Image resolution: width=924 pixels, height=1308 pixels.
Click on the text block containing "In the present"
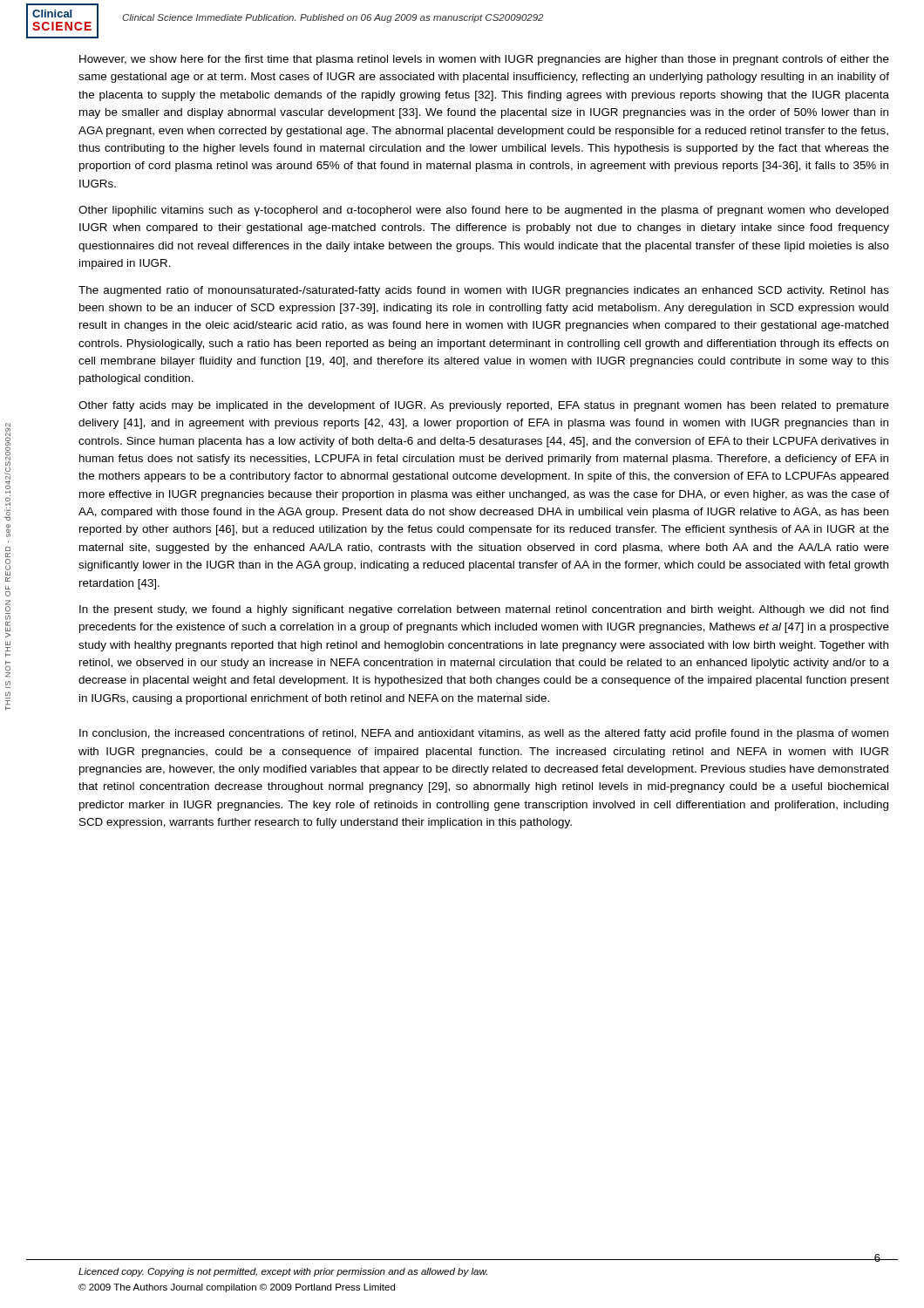point(484,654)
